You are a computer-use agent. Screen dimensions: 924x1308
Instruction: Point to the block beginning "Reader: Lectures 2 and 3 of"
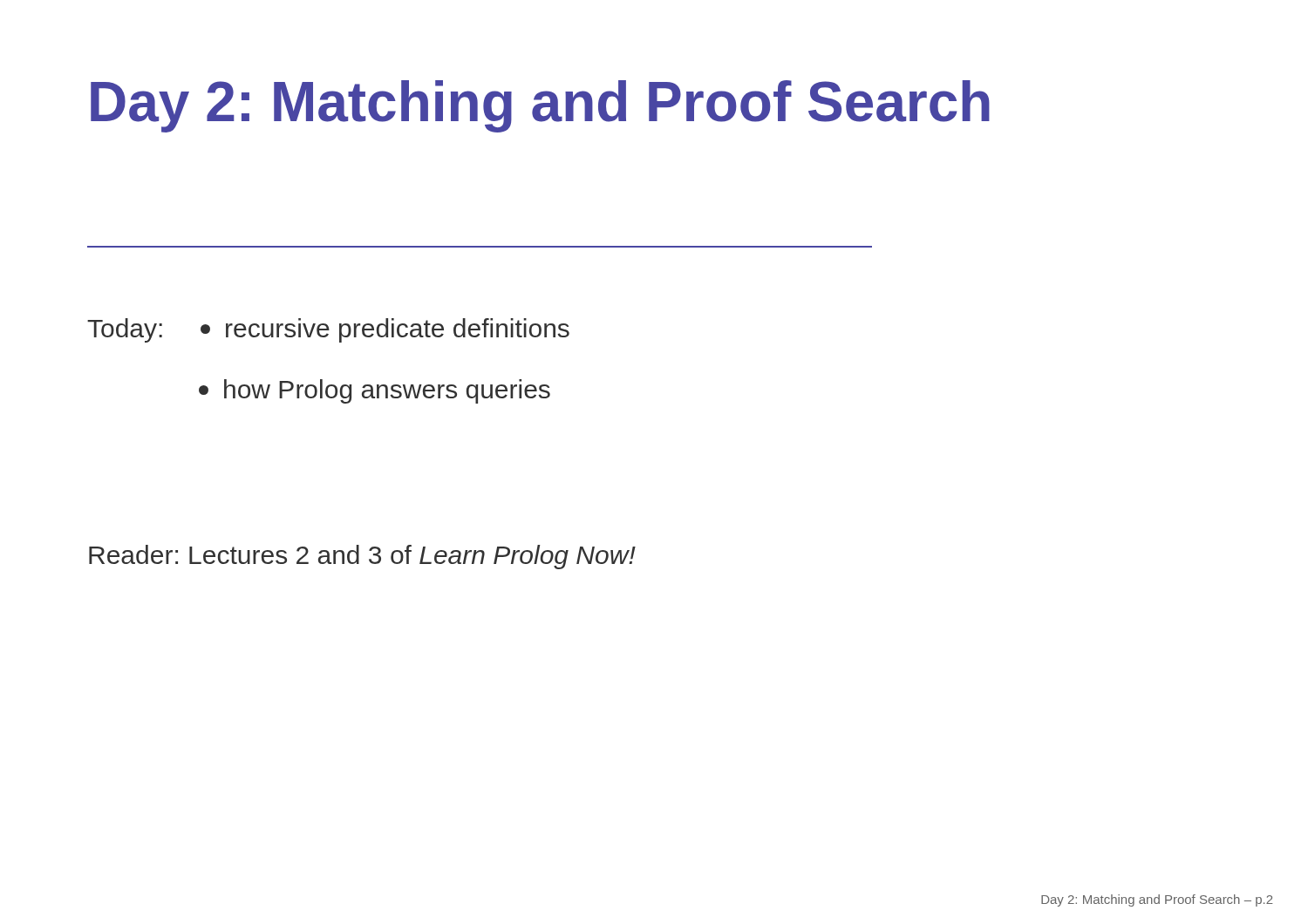(x=361, y=555)
